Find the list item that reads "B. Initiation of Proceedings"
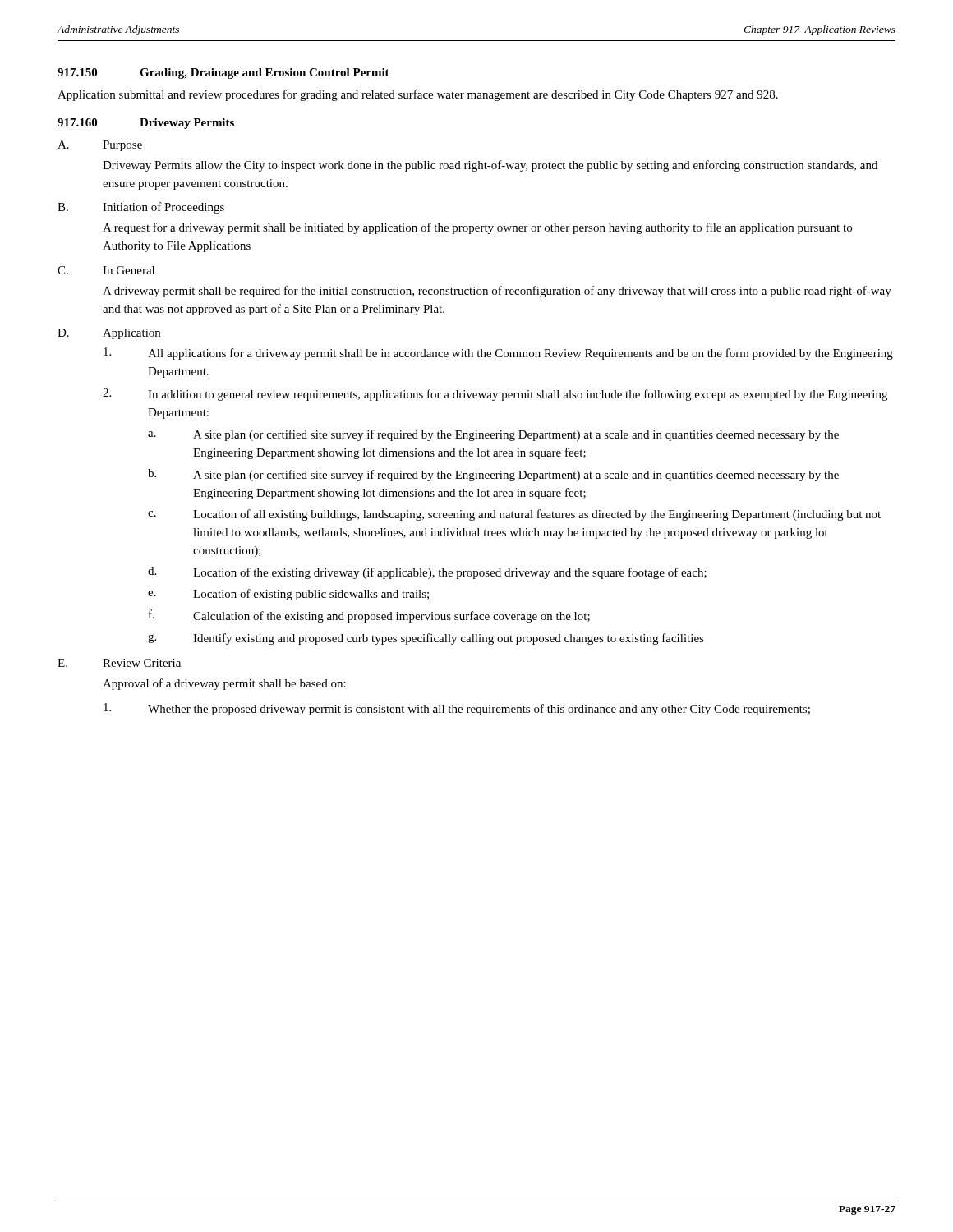The height and width of the screenshot is (1232, 953). coord(141,208)
